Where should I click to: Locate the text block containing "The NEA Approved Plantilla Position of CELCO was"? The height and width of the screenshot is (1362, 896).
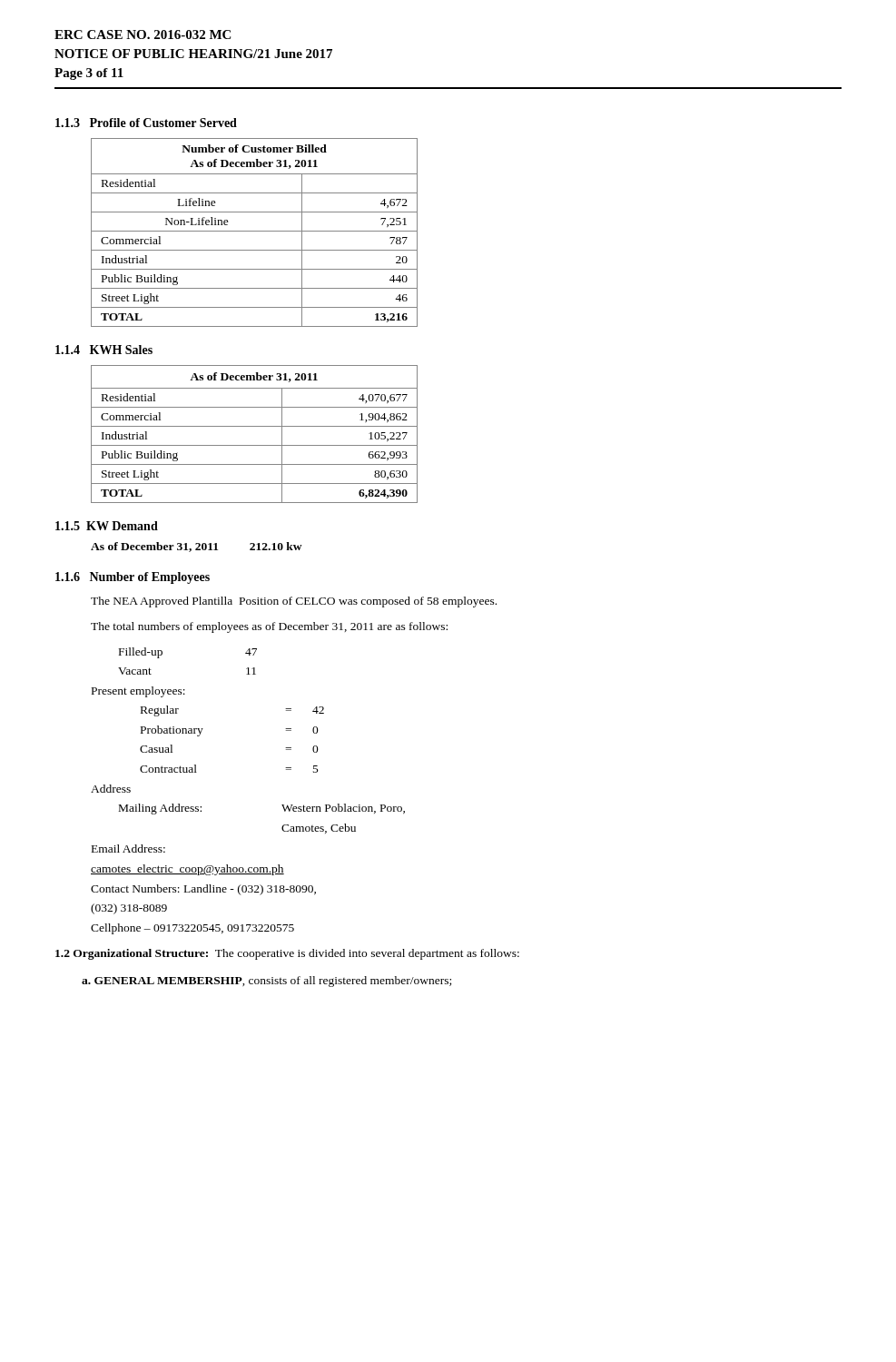[294, 601]
